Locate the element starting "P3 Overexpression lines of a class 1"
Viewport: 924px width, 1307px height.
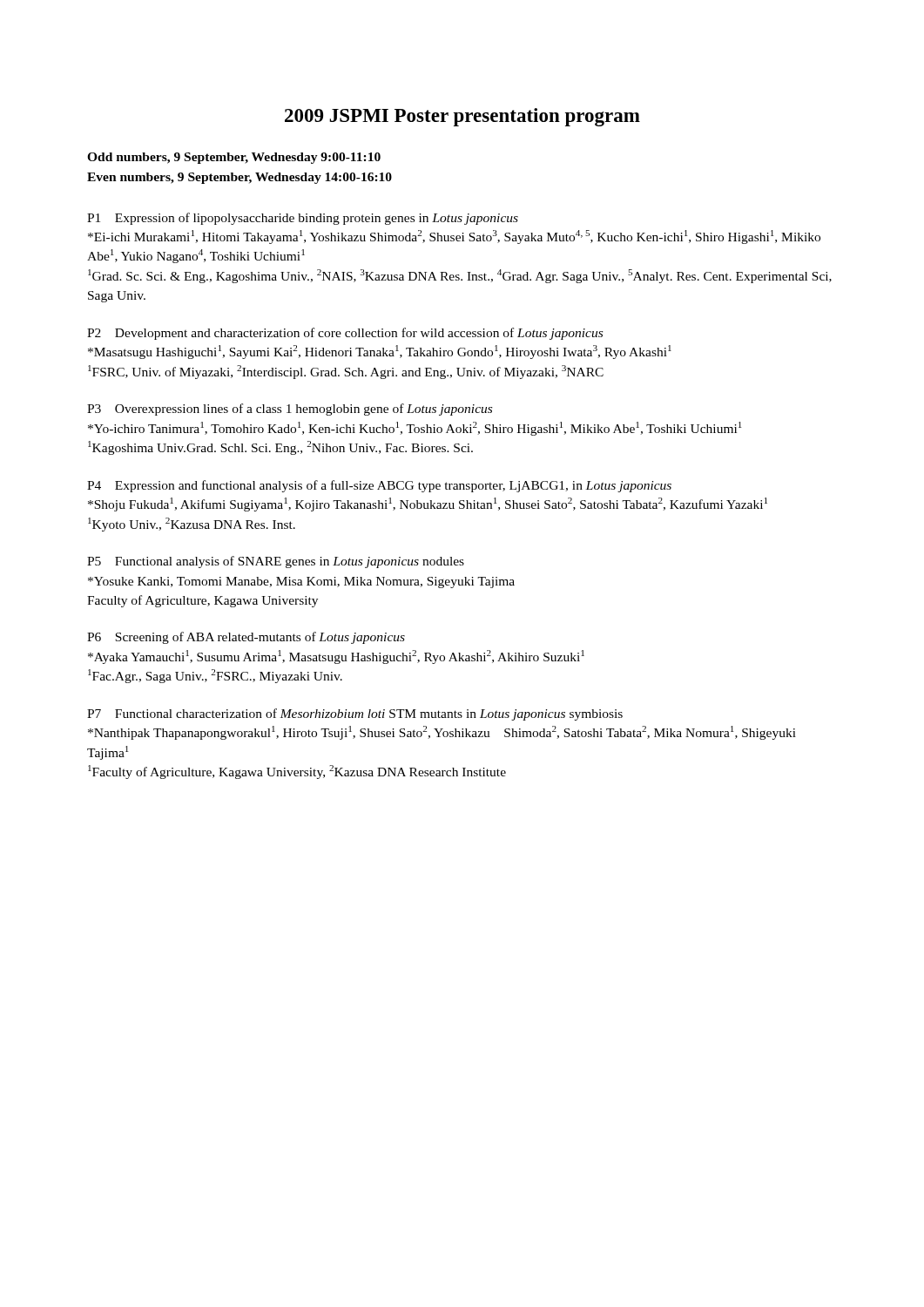pos(462,429)
